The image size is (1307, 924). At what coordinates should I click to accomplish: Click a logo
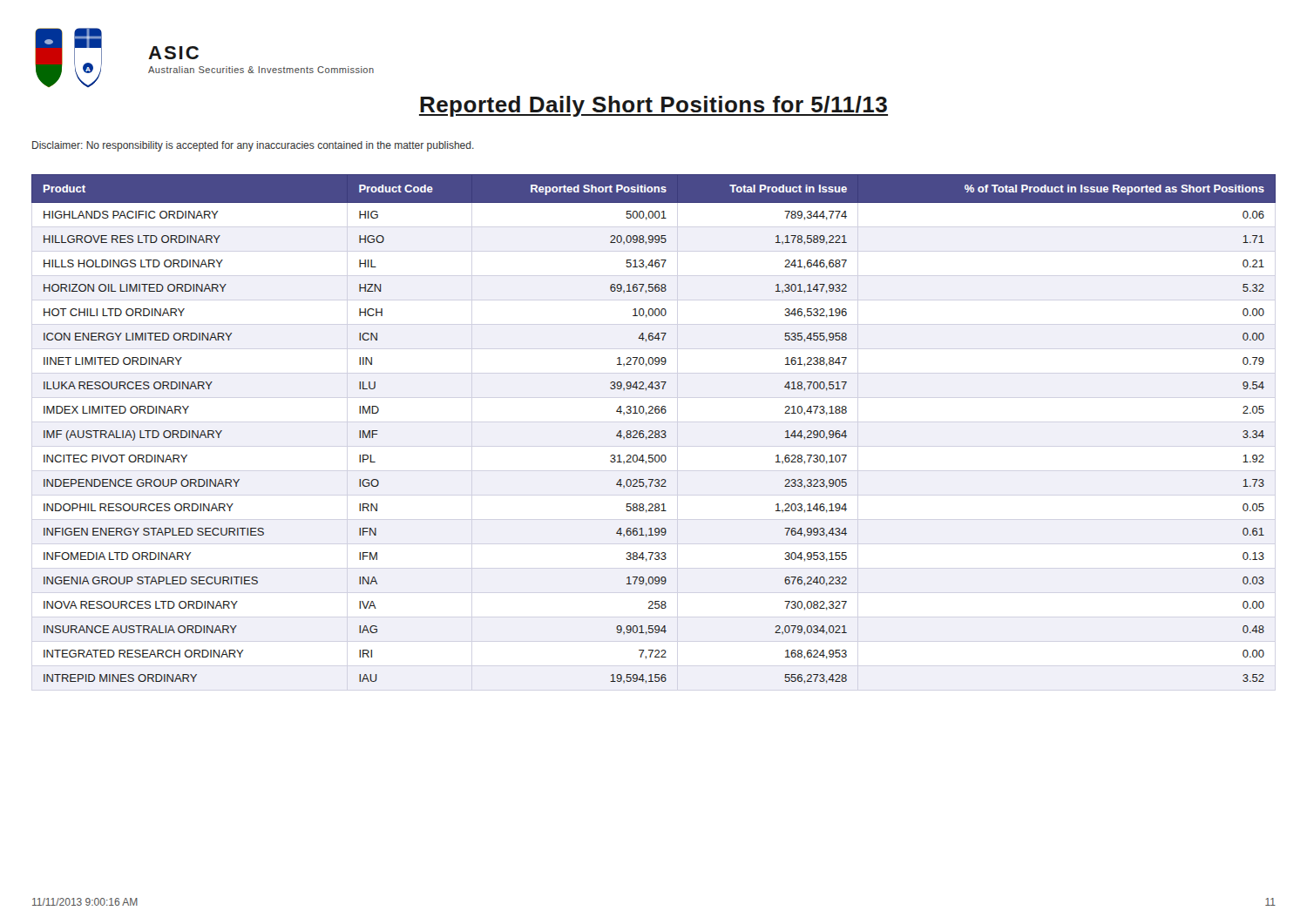coord(203,59)
